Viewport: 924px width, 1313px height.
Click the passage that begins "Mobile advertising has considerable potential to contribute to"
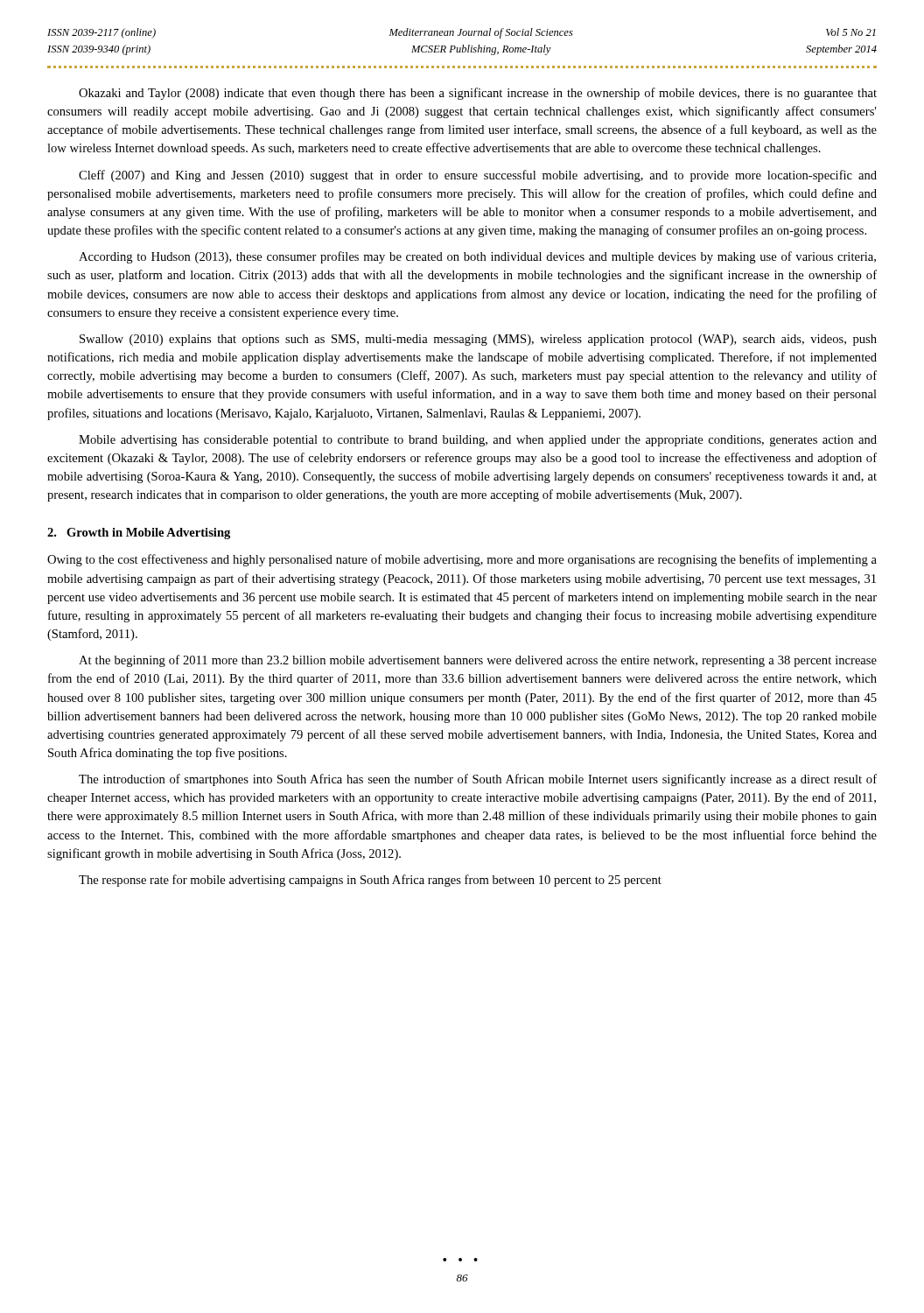click(462, 467)
